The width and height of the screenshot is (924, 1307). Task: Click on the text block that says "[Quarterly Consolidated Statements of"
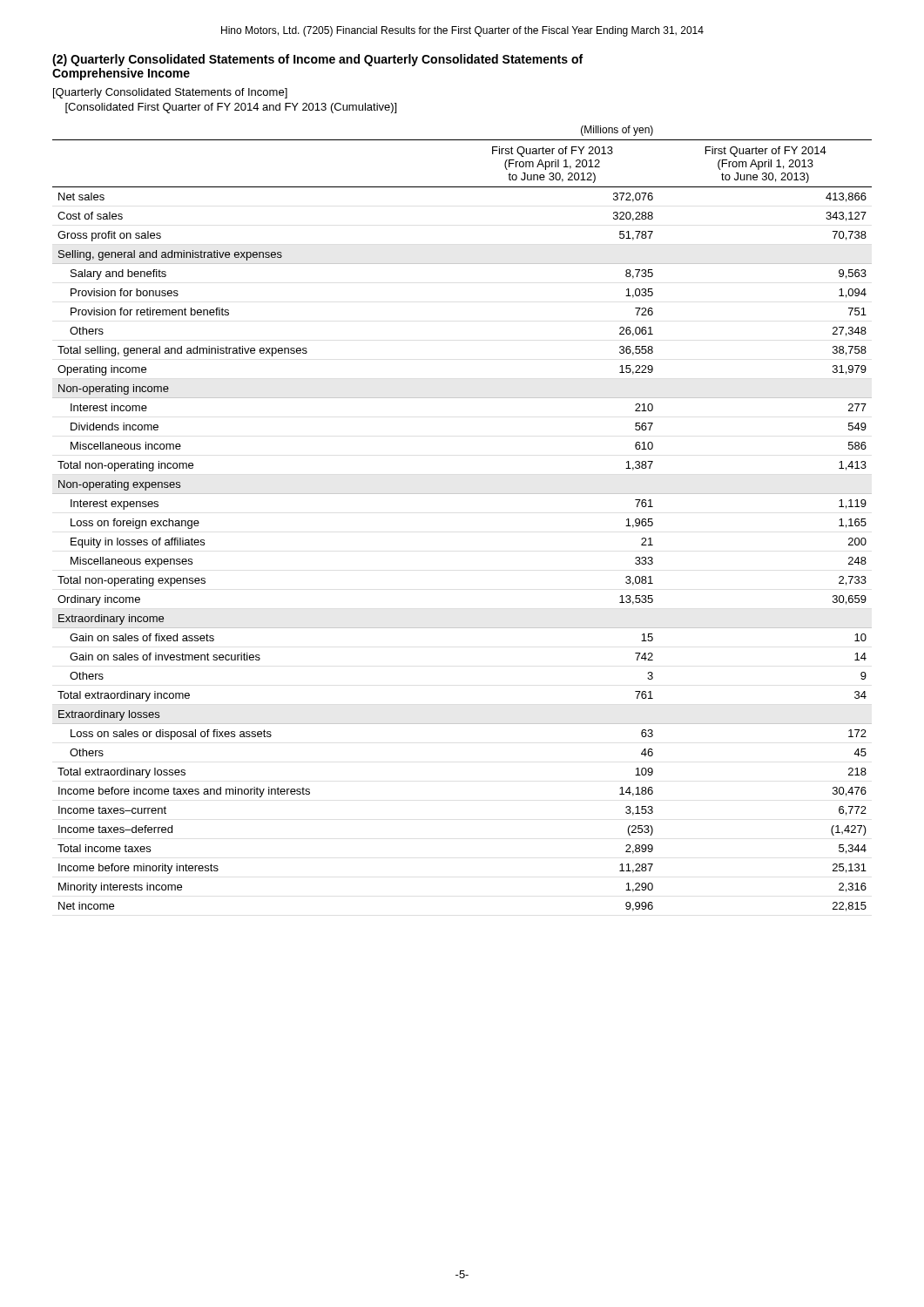coord(170,92)
